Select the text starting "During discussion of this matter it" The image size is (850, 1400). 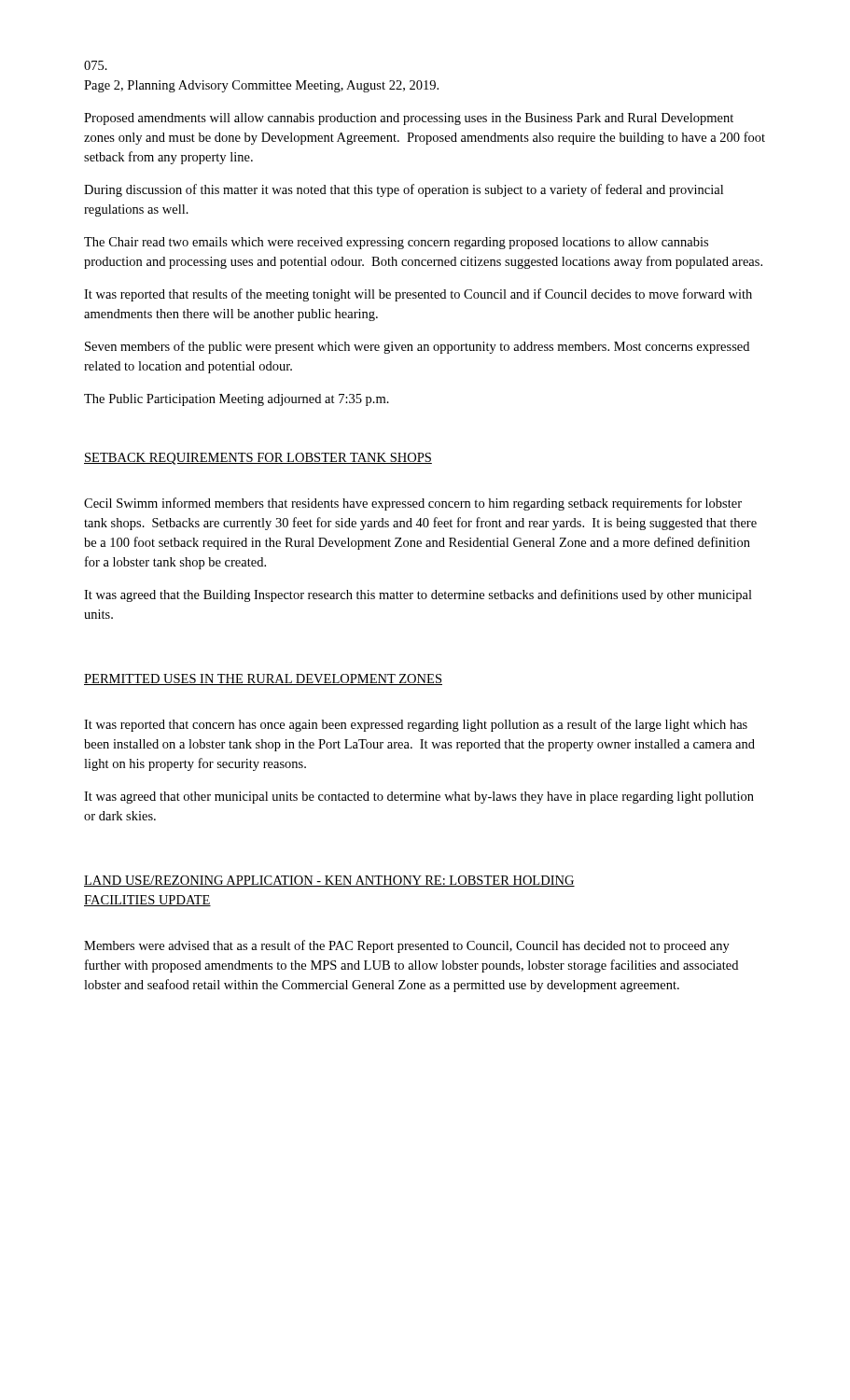(404, 199)
